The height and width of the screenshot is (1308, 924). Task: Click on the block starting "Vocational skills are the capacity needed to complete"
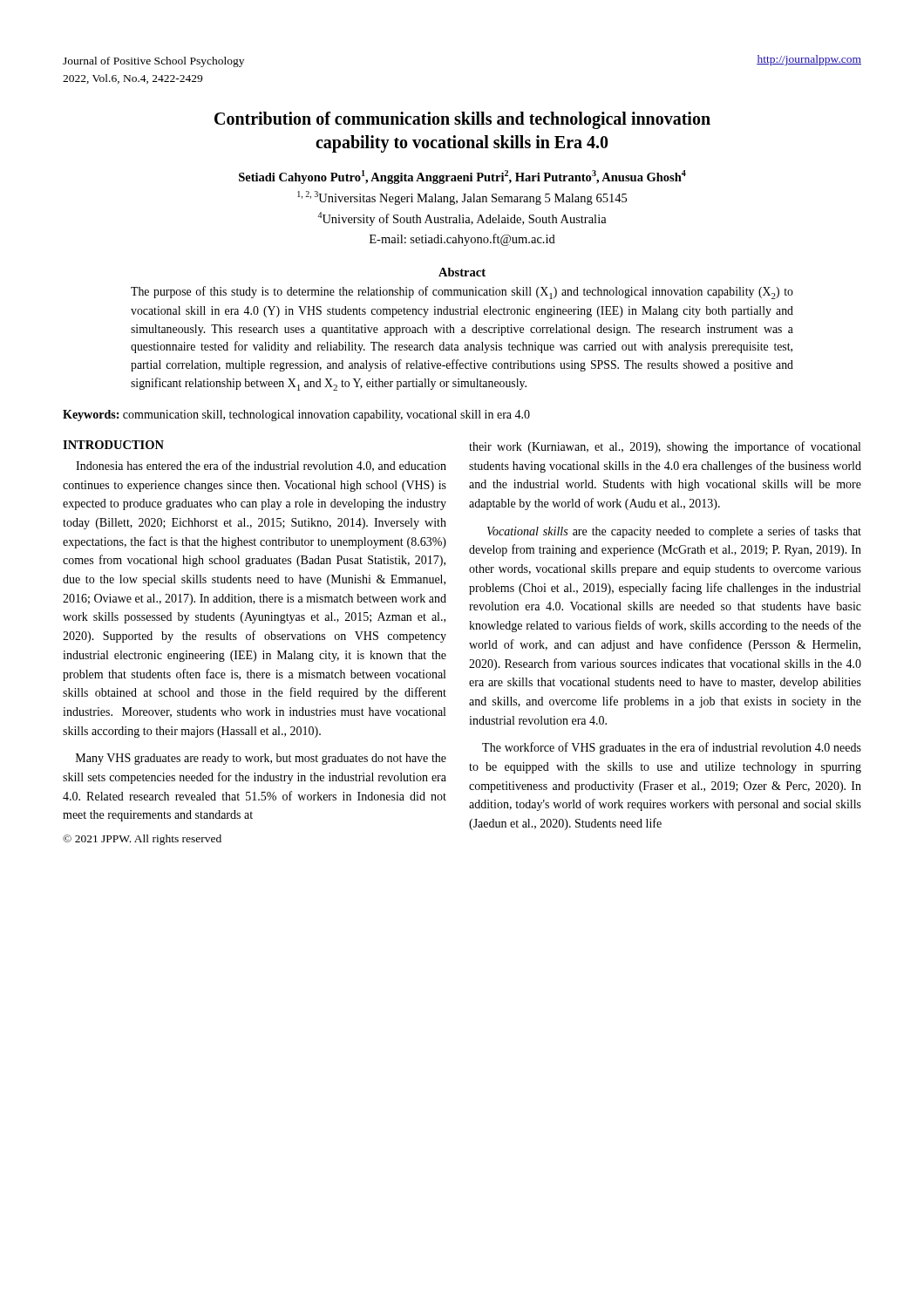[x=665, y=626]
